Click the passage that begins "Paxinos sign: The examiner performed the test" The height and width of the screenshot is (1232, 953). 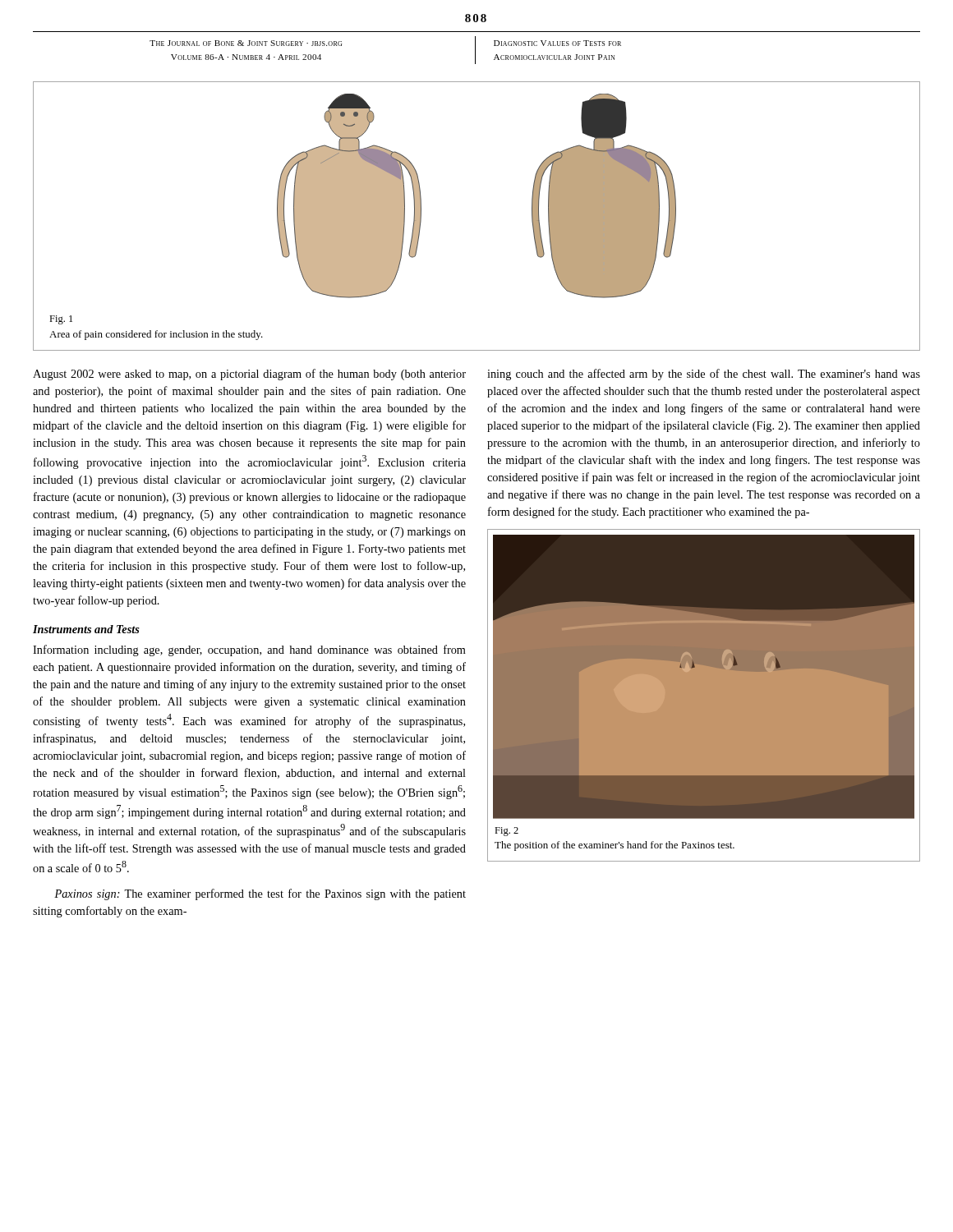(x=249, y=902)
